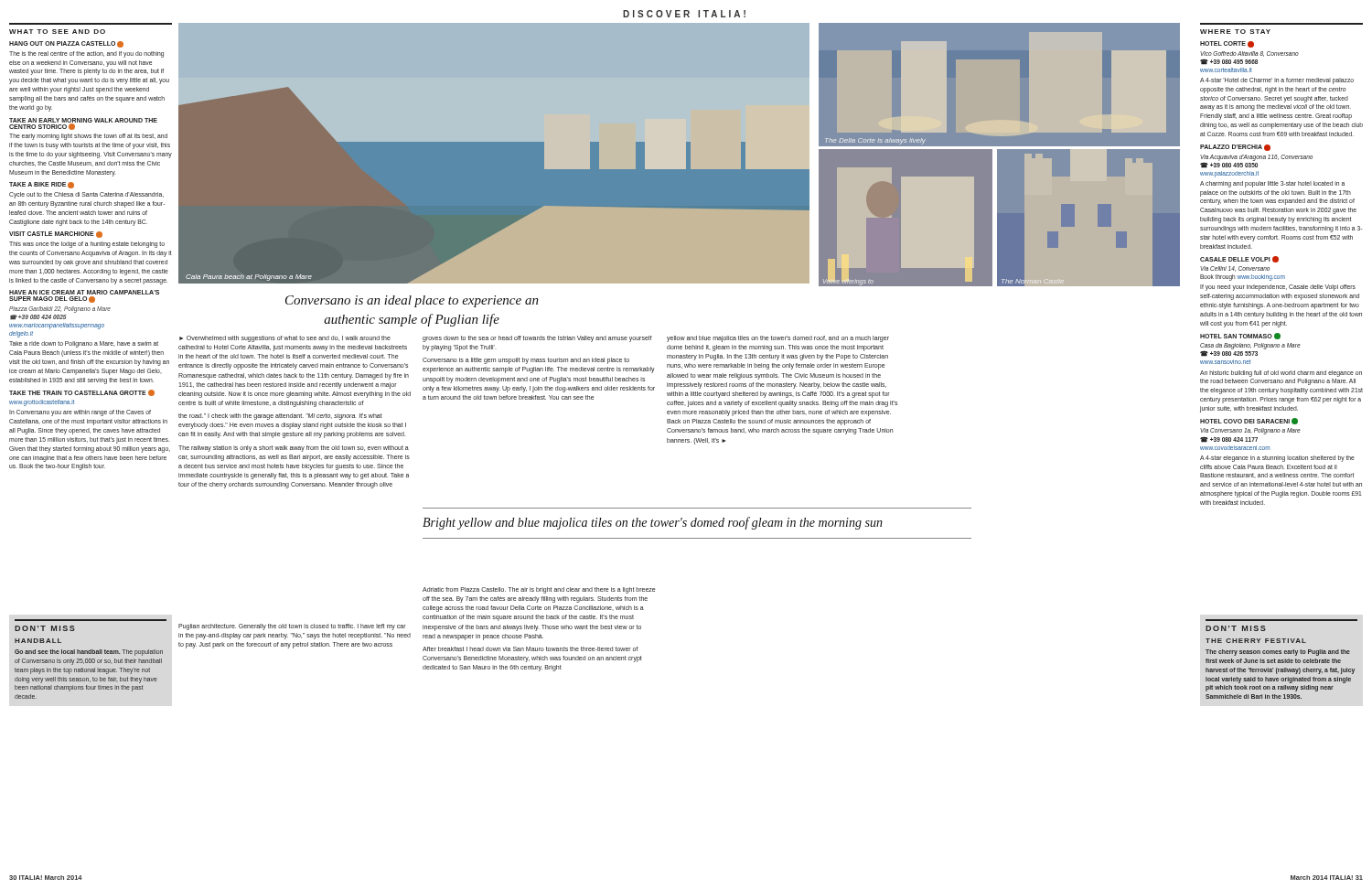Click the passage that begins "Via Conversano 1a, Polignano a Mare☎"
The height and width of the screenshot is (889, 1372).
(1250, 439)
